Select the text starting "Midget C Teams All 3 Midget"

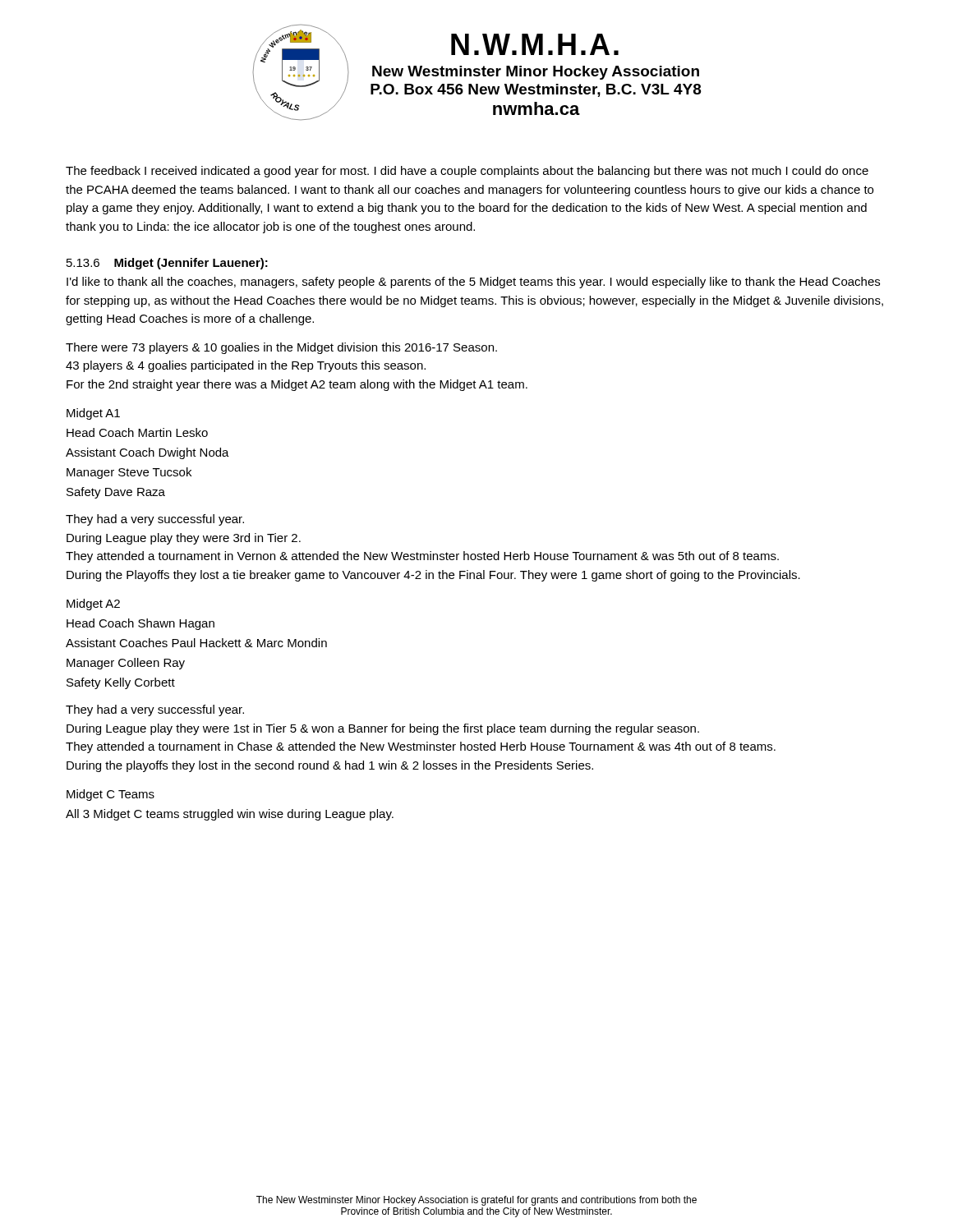(230, 804)
